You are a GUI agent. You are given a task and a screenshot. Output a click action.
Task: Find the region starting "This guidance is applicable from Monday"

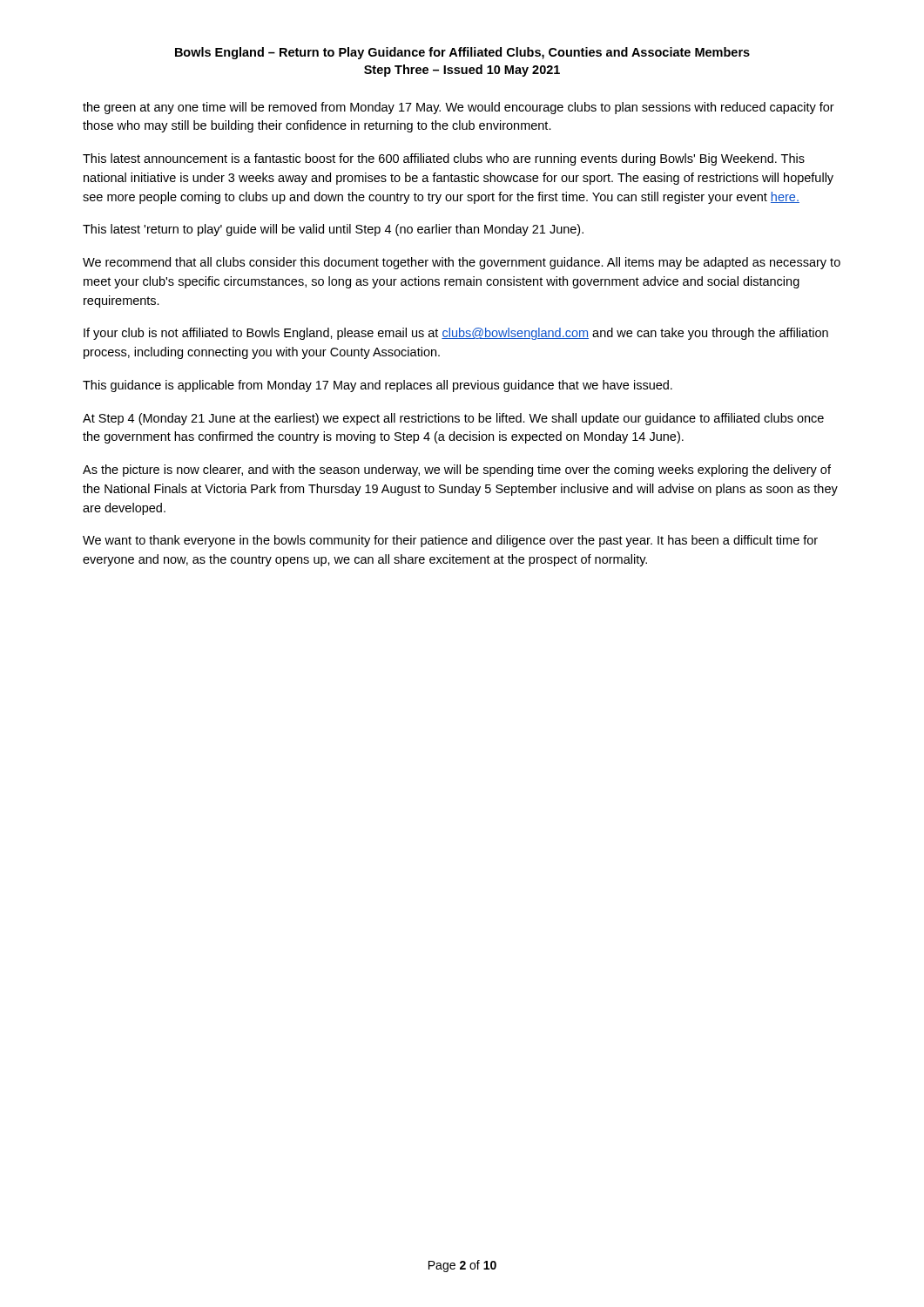click(x=462, y=386)
